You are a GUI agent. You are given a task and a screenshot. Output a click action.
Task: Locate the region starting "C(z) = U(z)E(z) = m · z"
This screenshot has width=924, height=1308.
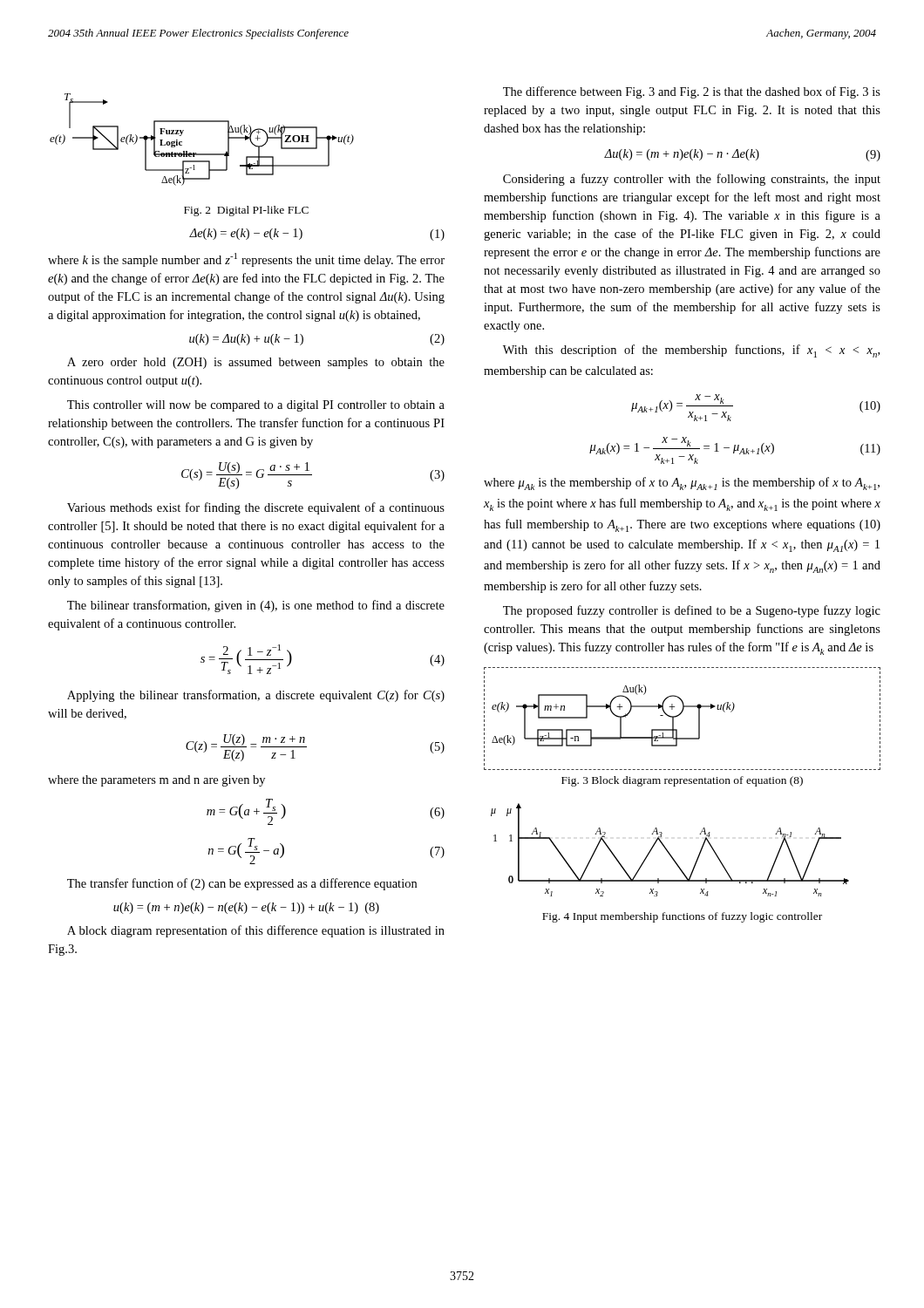[315, 747]
